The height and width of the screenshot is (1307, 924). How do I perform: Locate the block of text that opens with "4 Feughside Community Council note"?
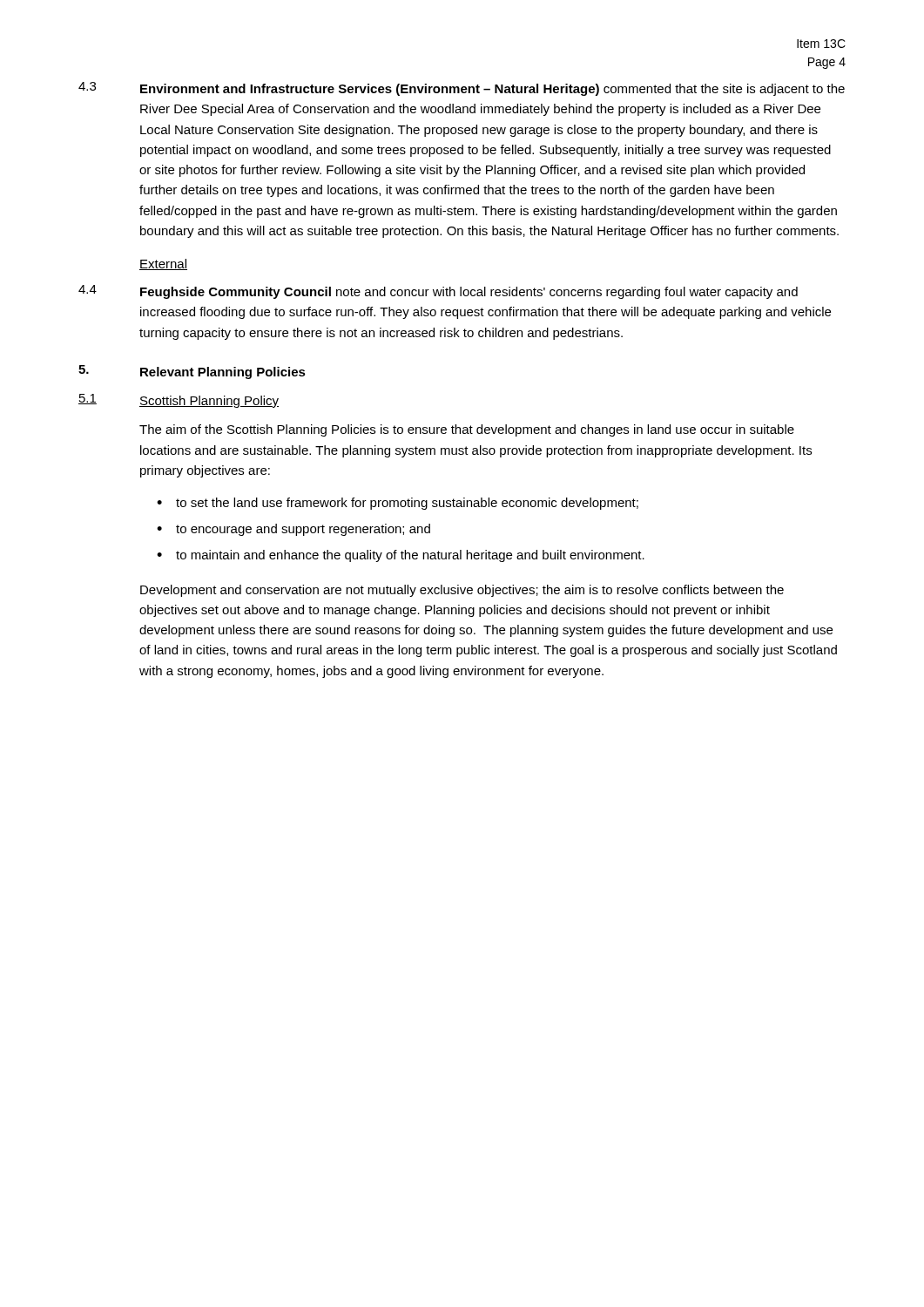pyautogui.click(x=462, y=312)
